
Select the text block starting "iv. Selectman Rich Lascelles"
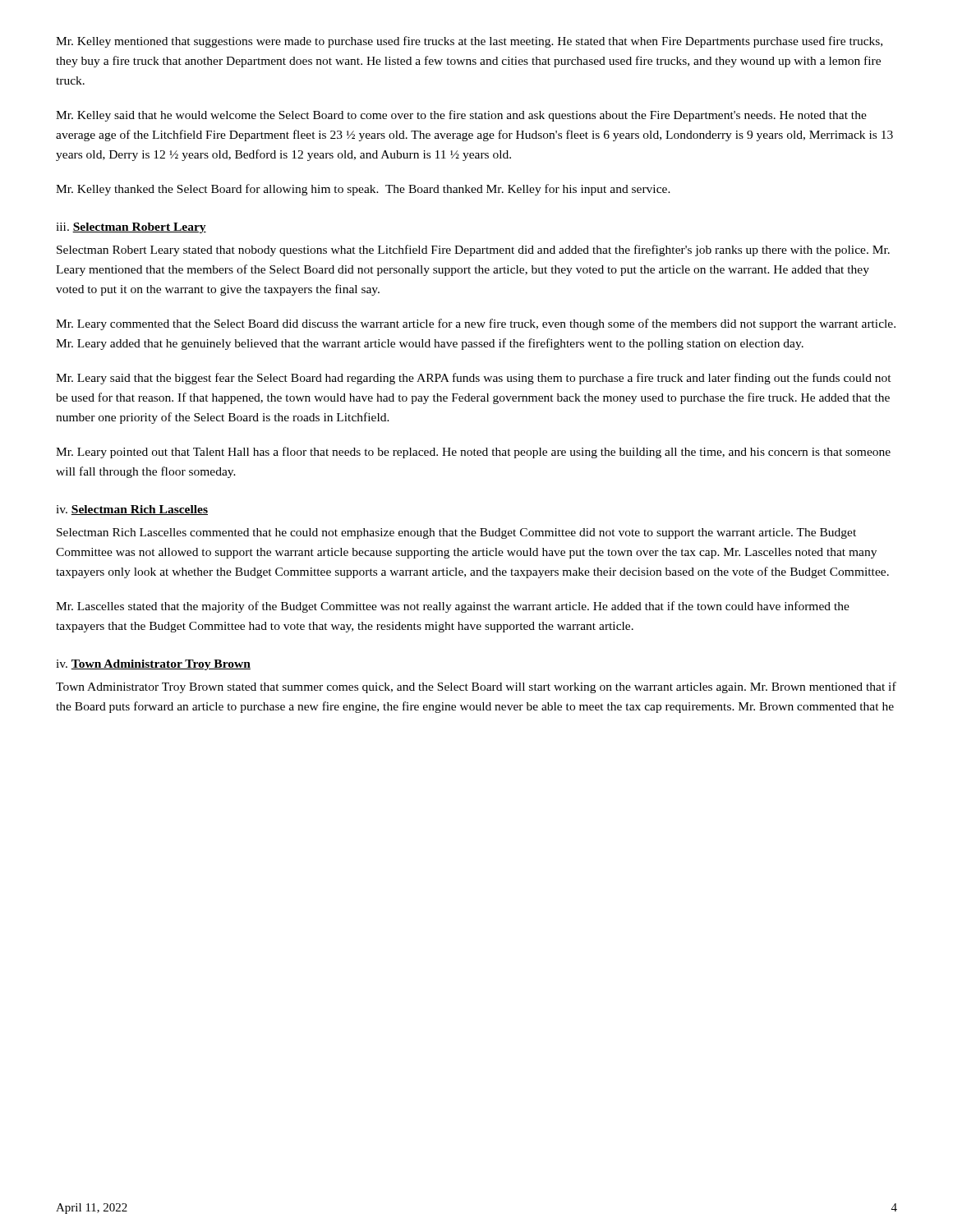click(x=132, y=509)
